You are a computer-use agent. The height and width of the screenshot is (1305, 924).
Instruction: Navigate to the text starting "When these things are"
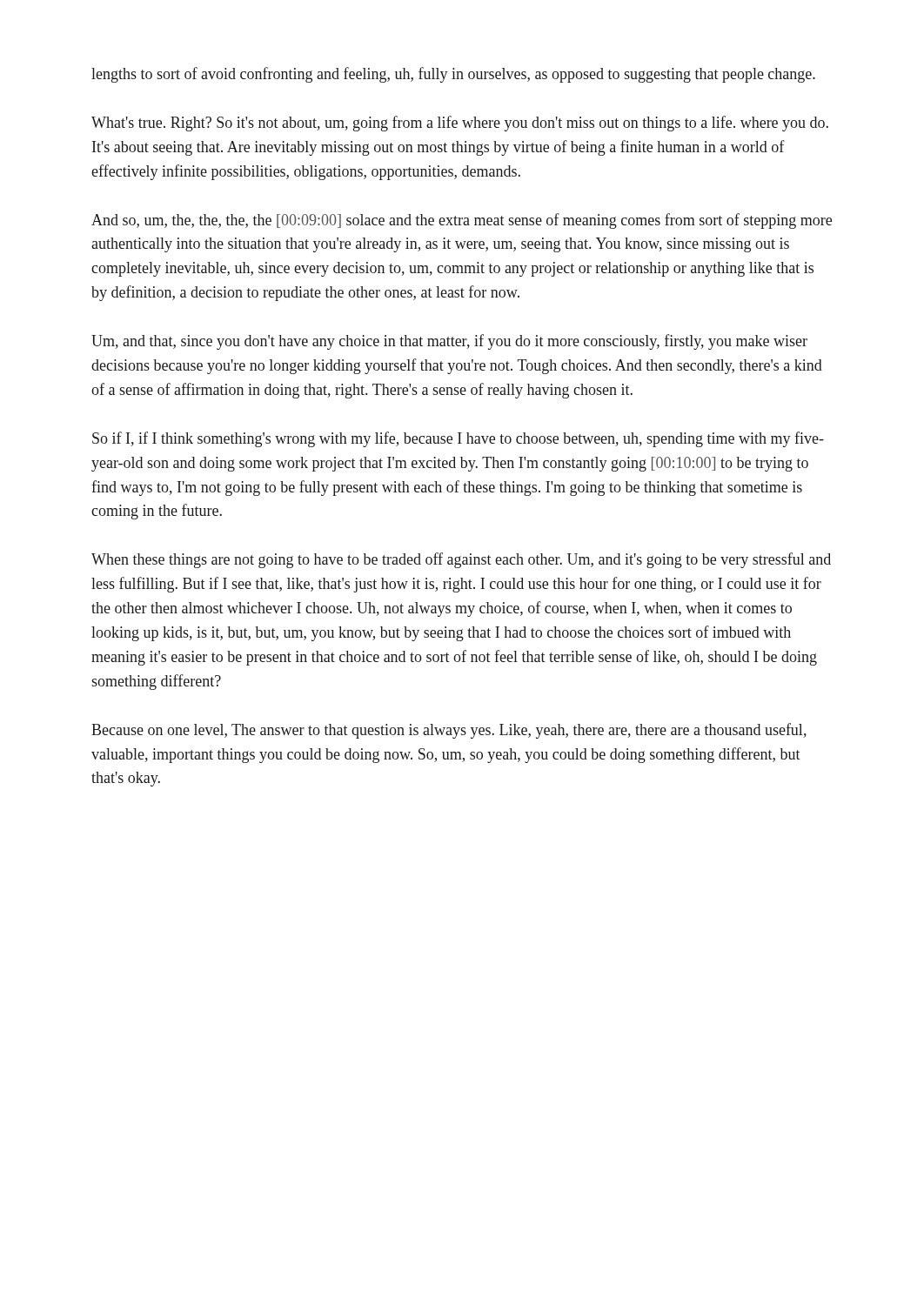pyautogui.click(x=461, y=620)
